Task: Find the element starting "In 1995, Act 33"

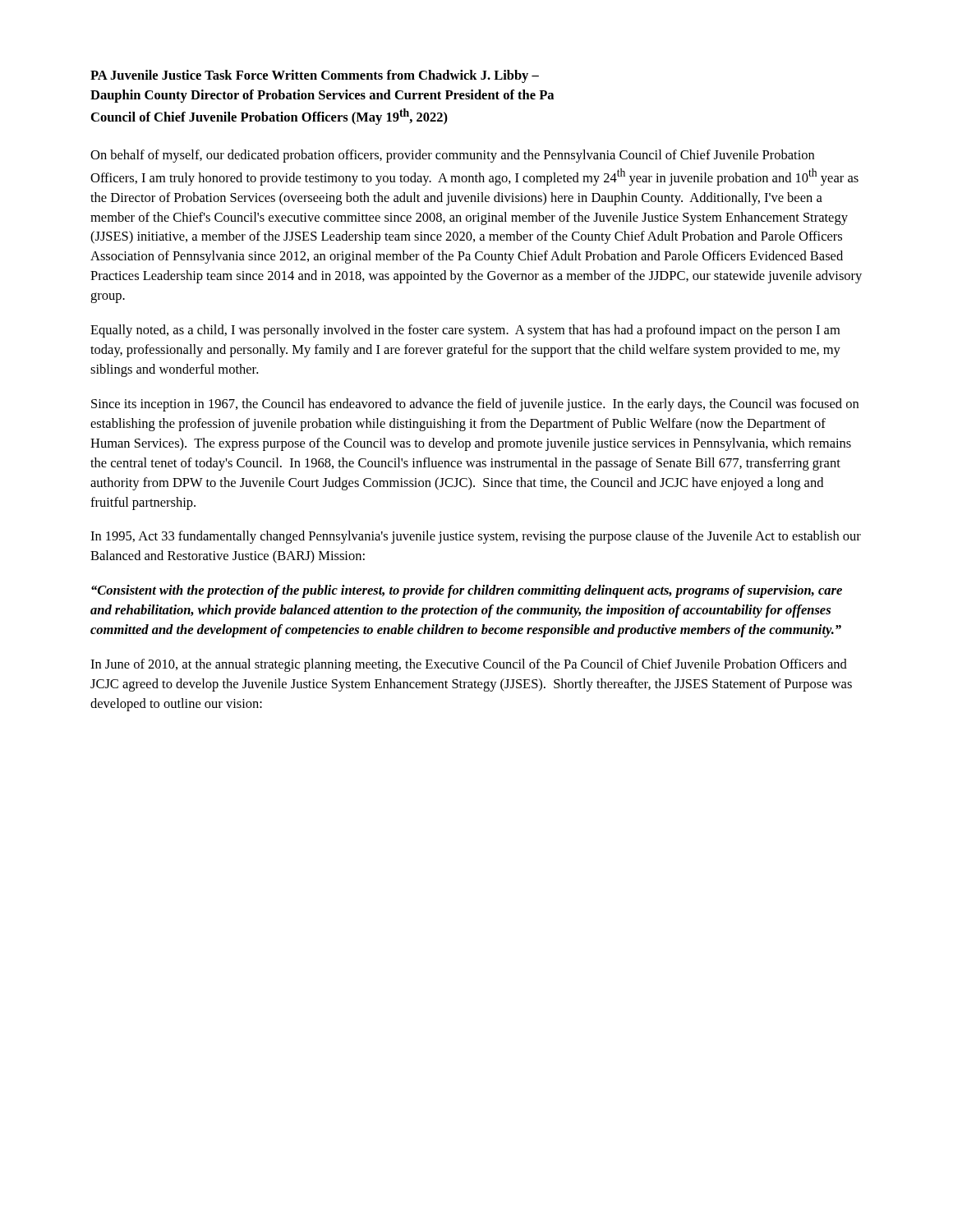Action: coord(476,546)
